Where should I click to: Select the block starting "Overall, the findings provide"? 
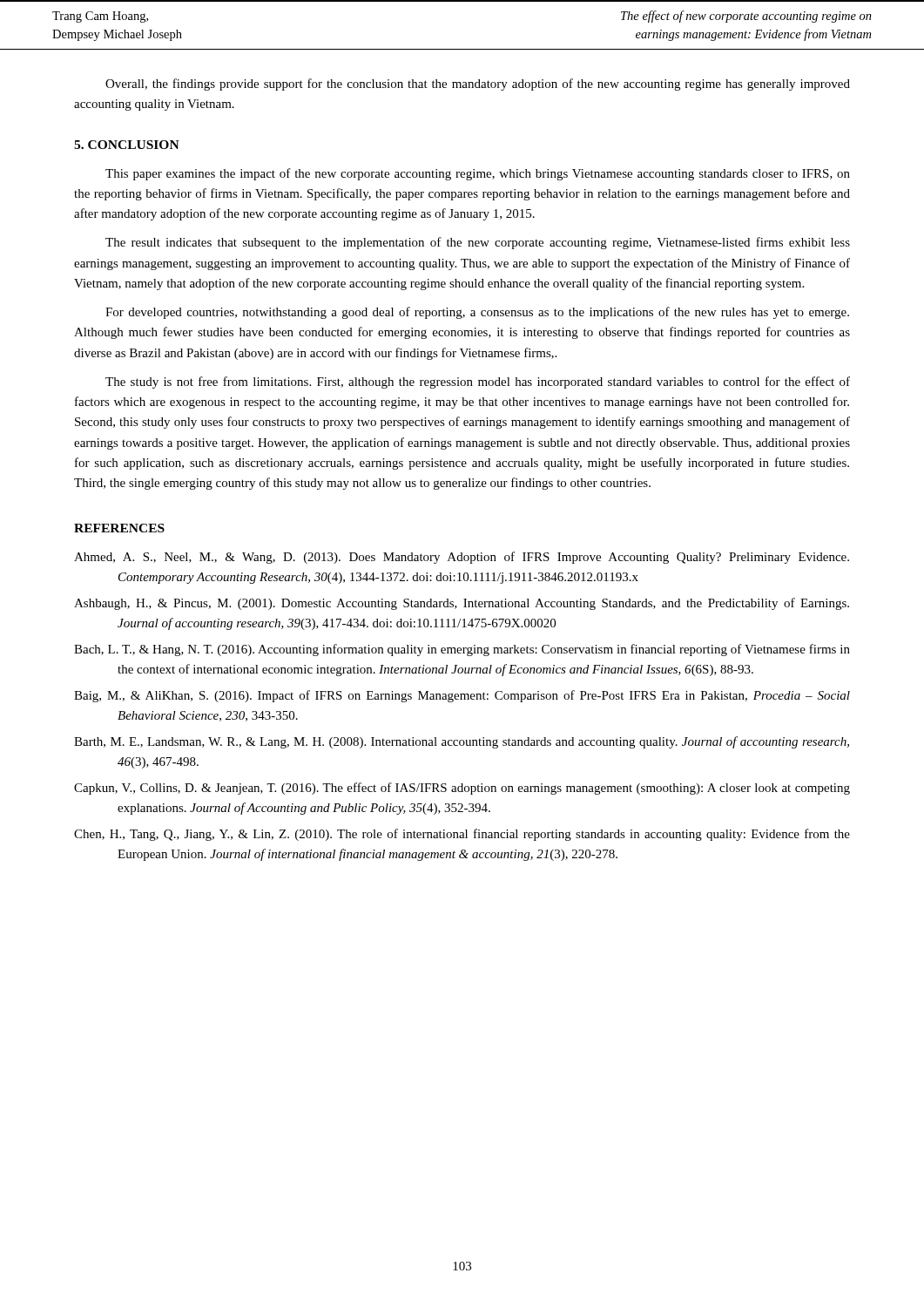(462, 94)
